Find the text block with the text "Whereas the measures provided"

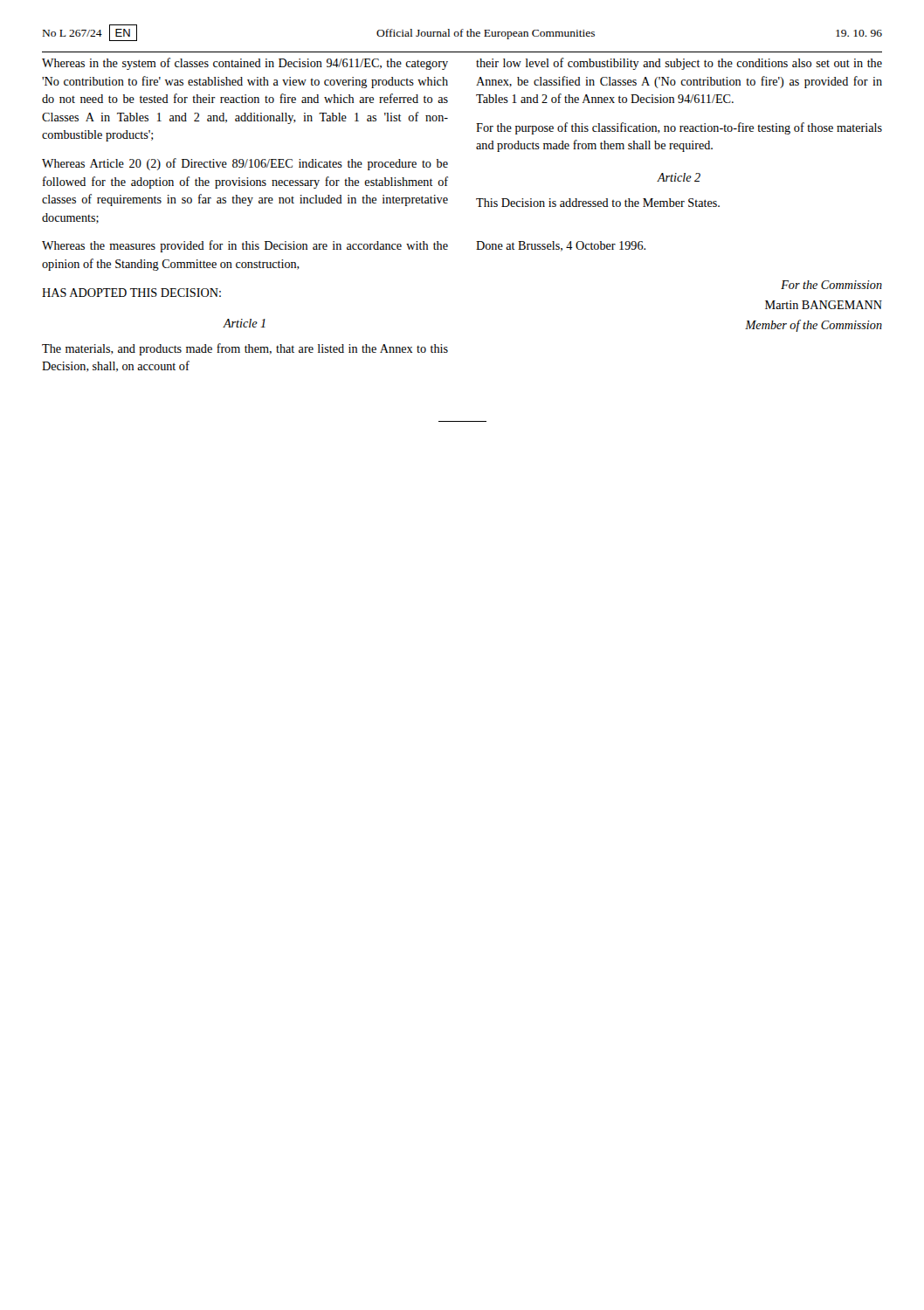245,255
